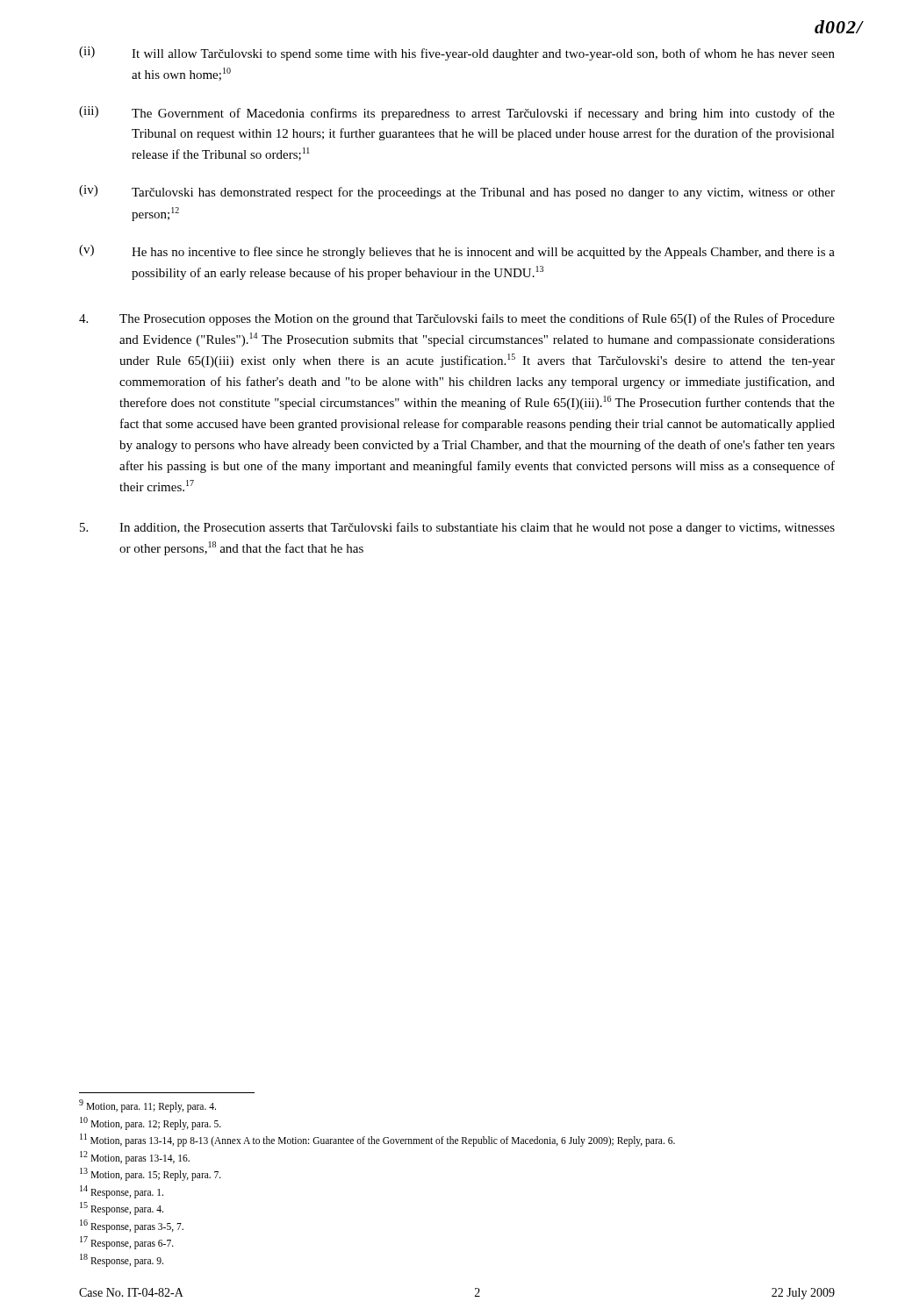Navigate to the block starting "(iii) The Government of"

click(x=457, y=134)
